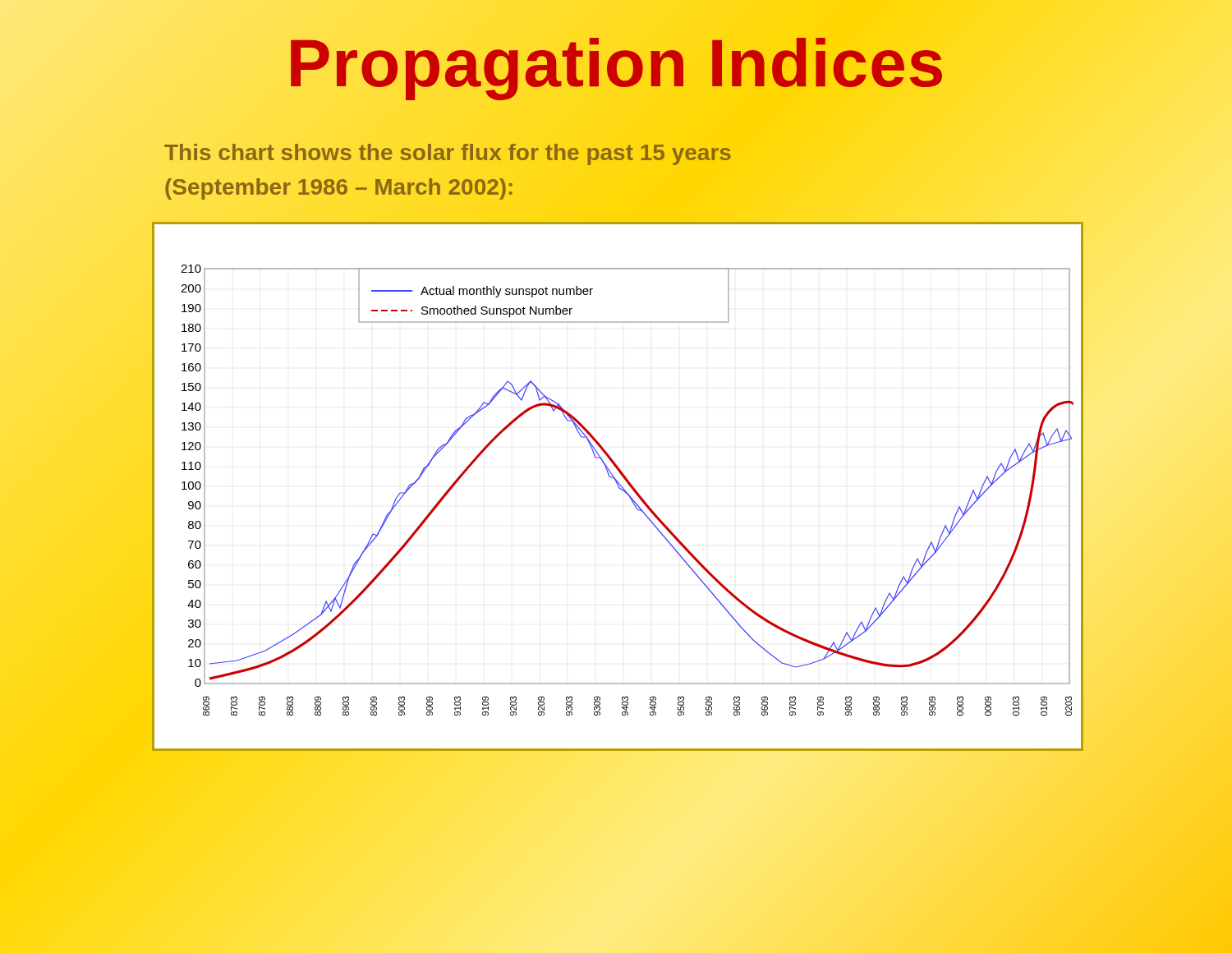Locate the text block with the text "This chart shows the solar"
The image size is (1232, 953).
click(x=448, y=170)
